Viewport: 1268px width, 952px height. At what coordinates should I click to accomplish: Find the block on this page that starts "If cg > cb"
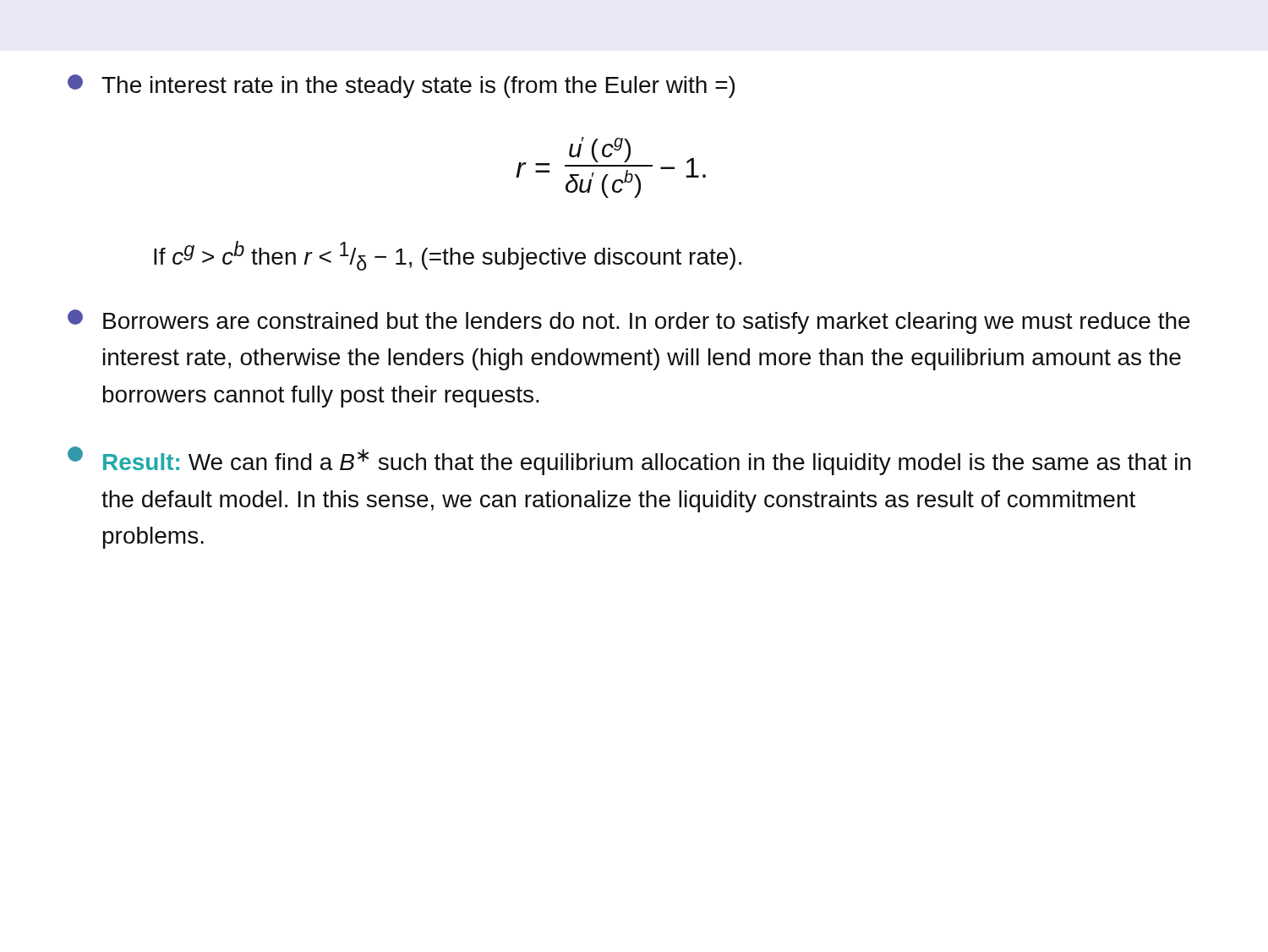click(x=448, y=257)
